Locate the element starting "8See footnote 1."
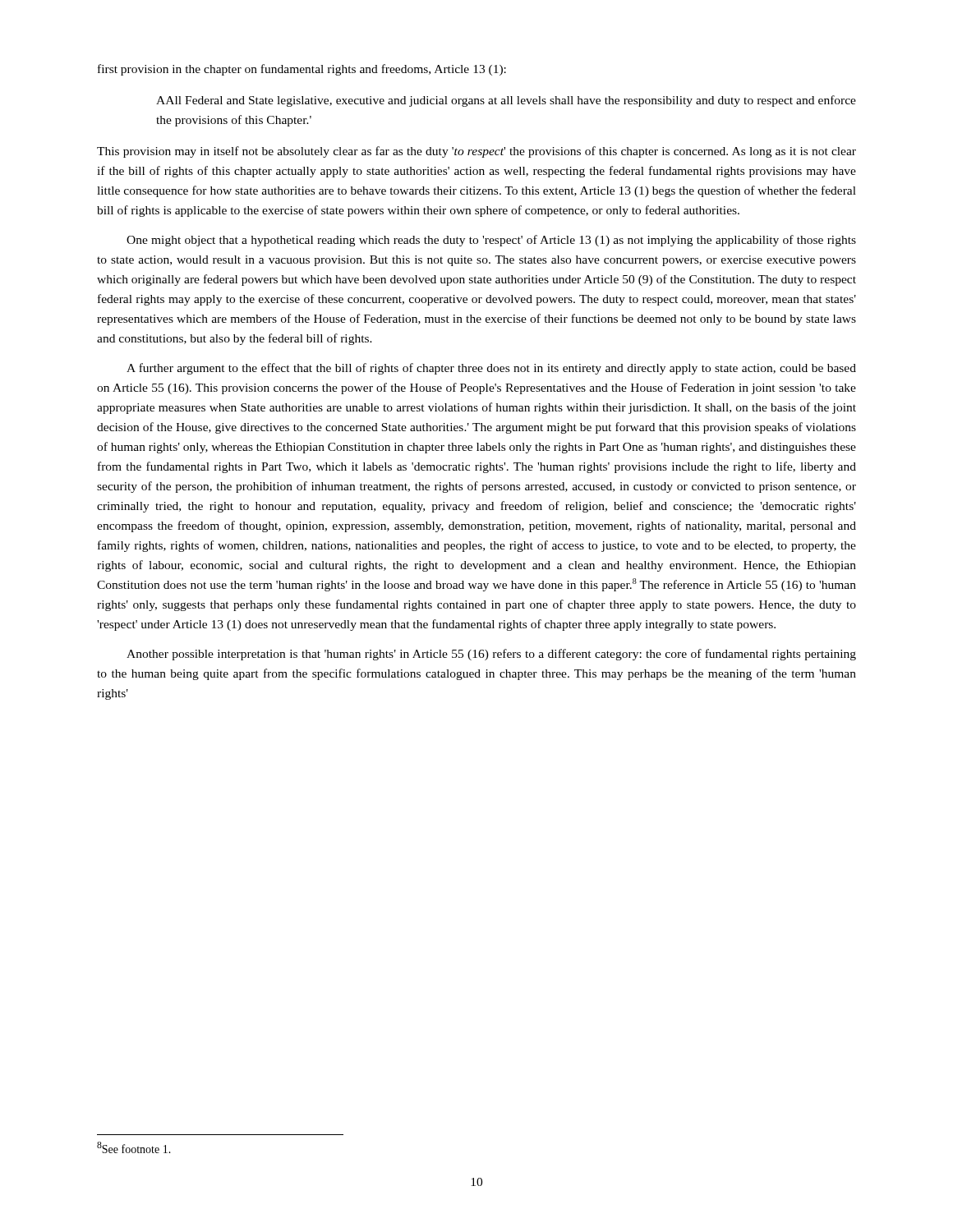 click(134, 1148)
